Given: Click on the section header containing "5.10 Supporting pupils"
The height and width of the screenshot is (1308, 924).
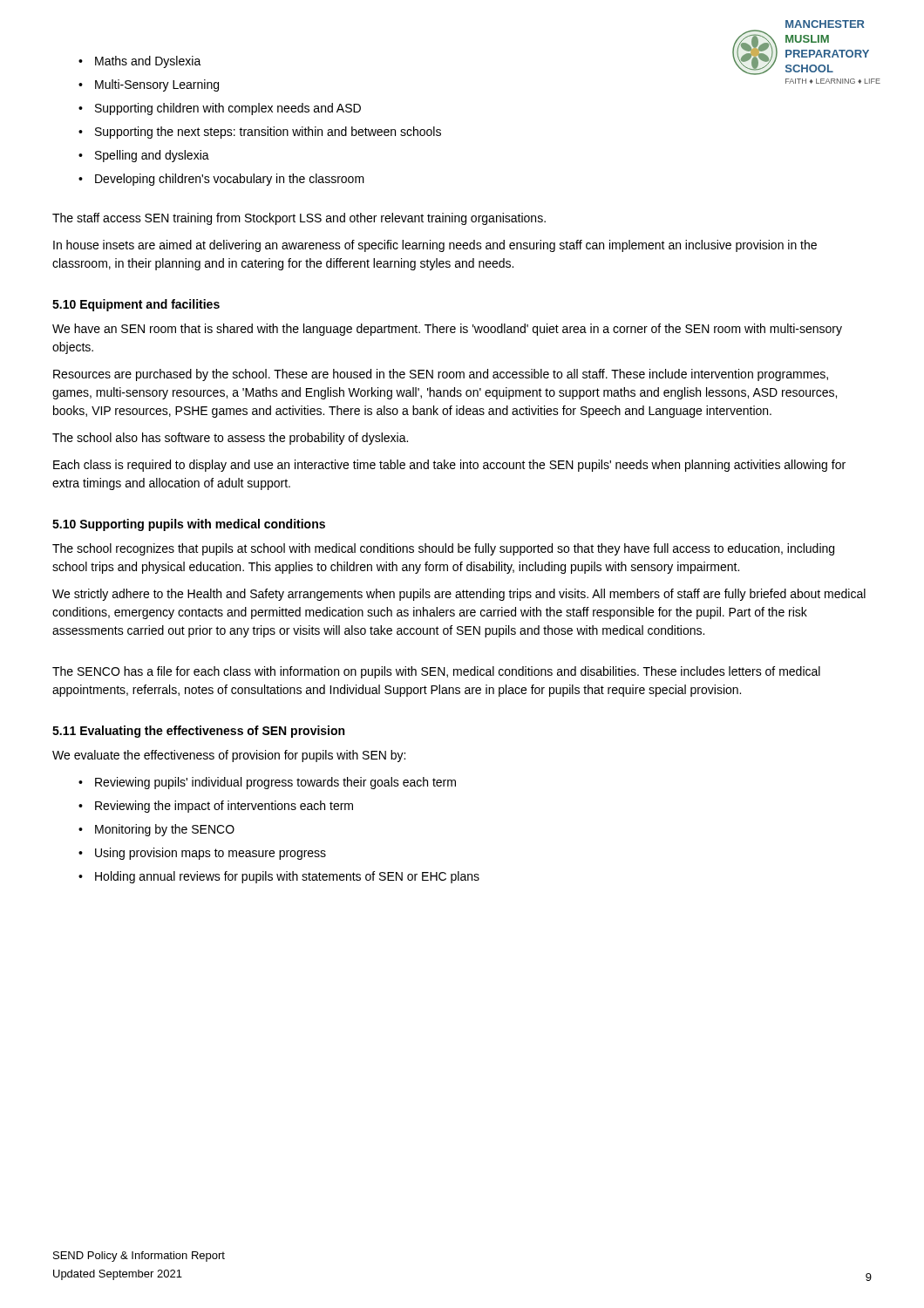Looking at the screenshot, I should pos(189,524).
